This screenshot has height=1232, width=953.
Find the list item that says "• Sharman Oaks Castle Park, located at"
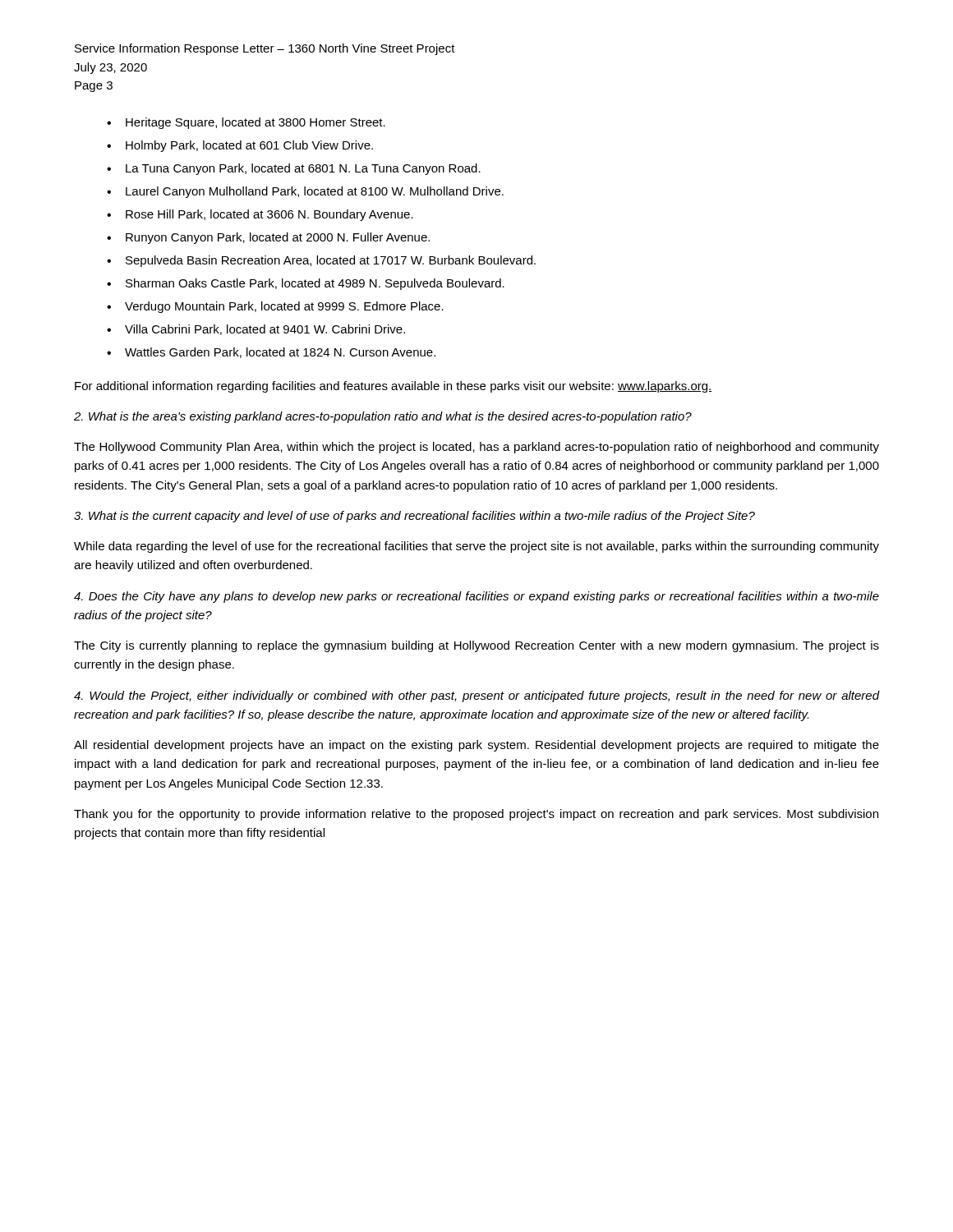(306, 284)
